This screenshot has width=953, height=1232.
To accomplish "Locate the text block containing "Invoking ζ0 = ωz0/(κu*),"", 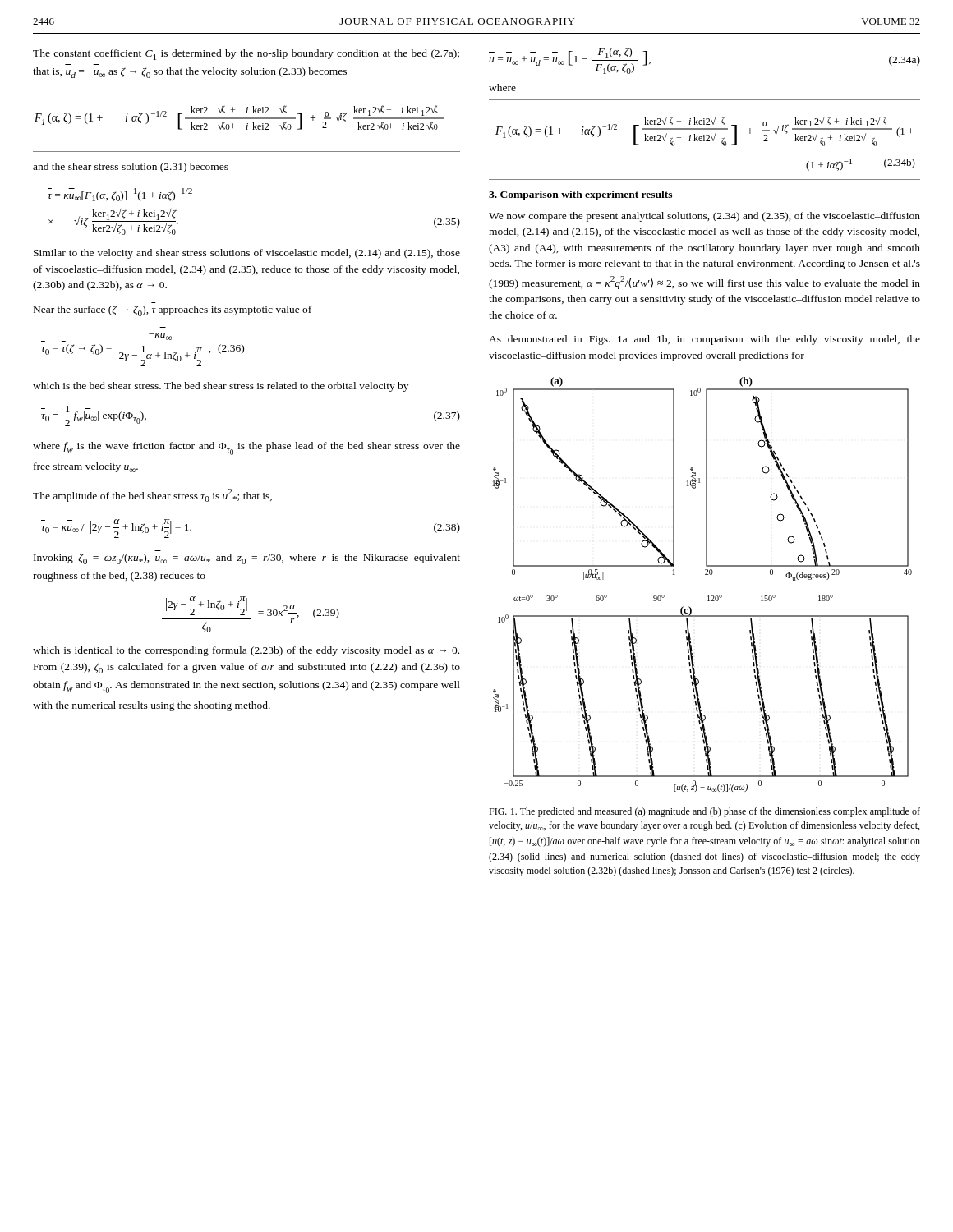I will point(246,566).
